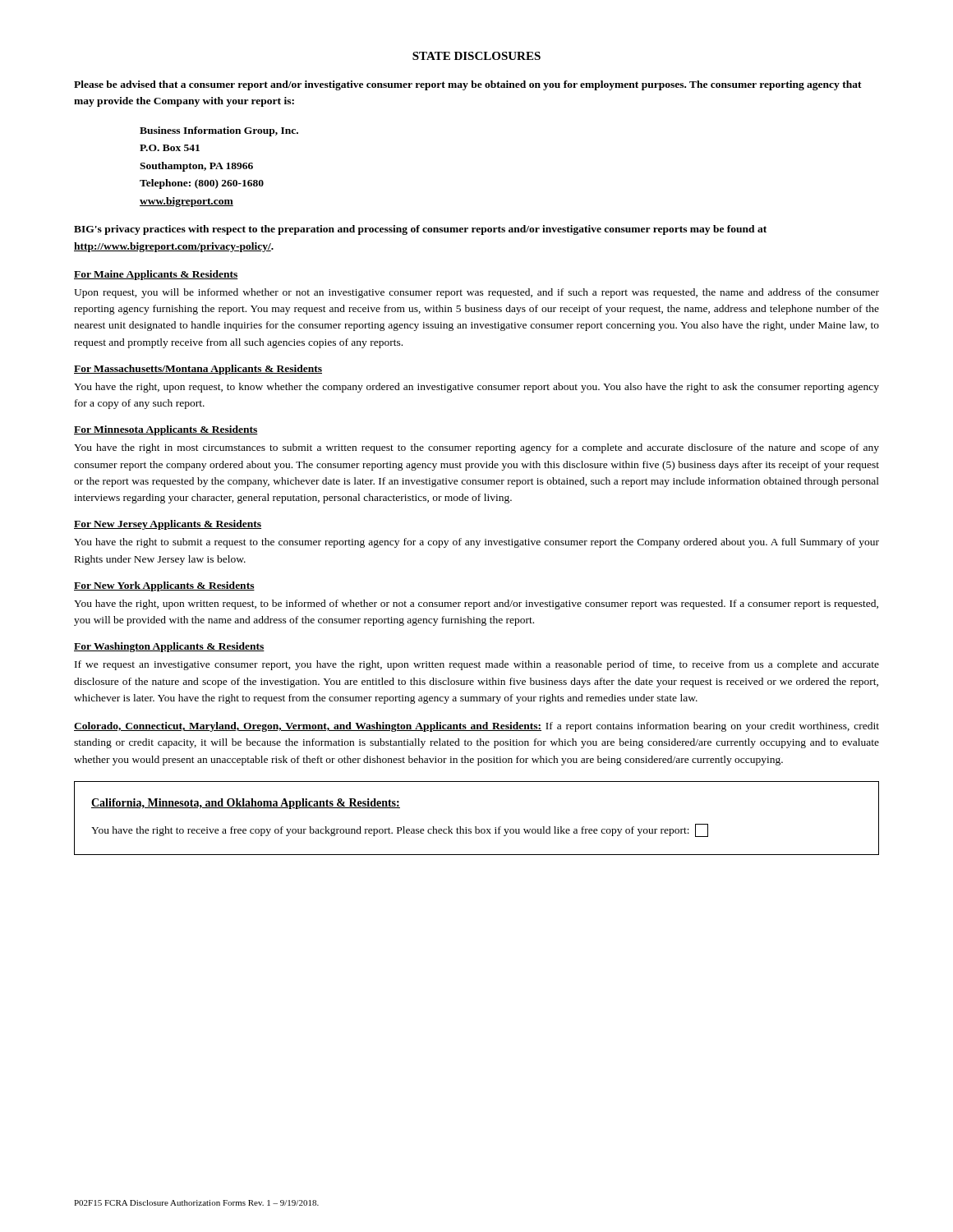Locate the region starting "BIG's privacy practices"
953x1232 pixels.
pyautogui.click(x=420, y=237)
